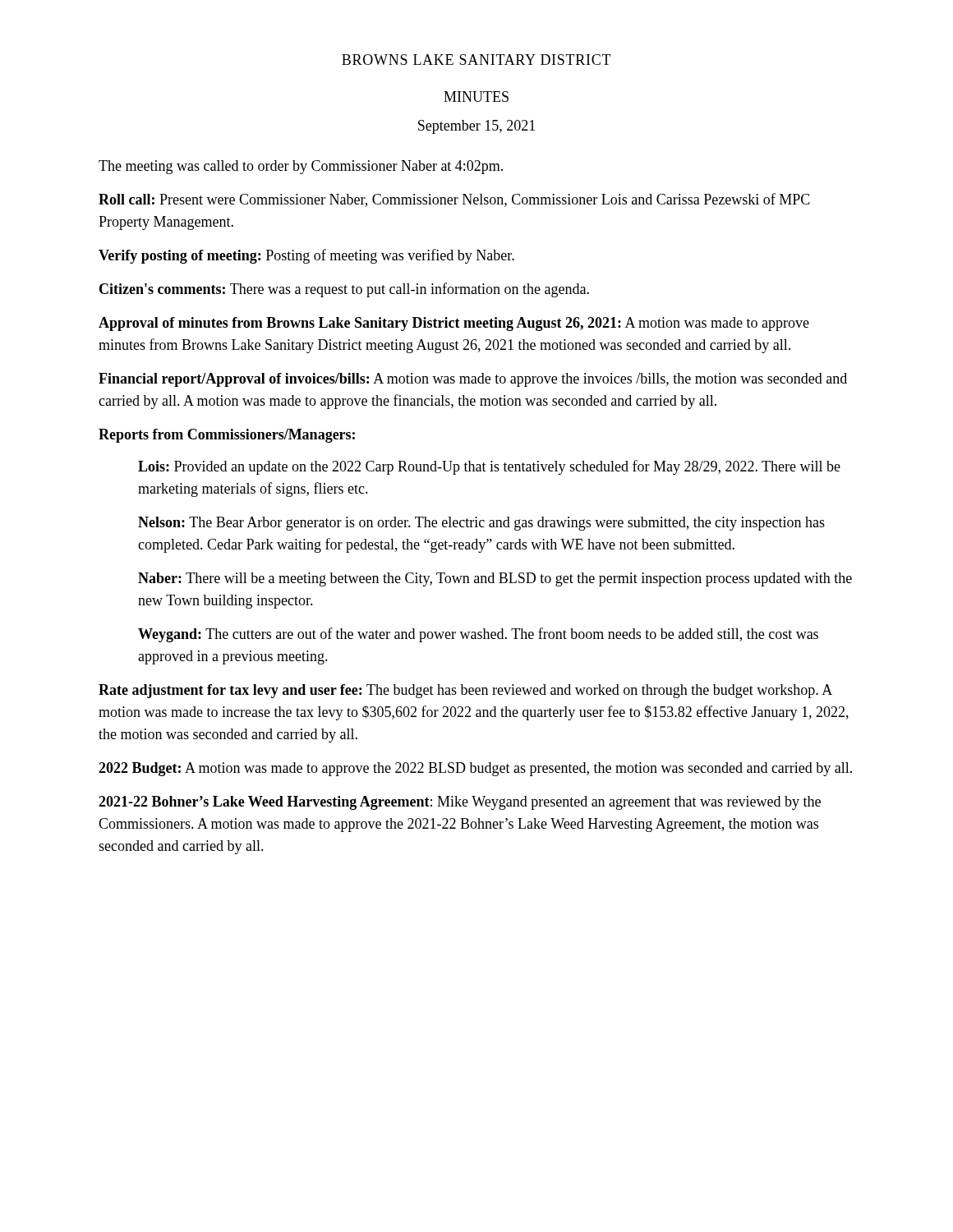Find the block on this page that starts "Approval of minutes"

click(x=476, y=334)
